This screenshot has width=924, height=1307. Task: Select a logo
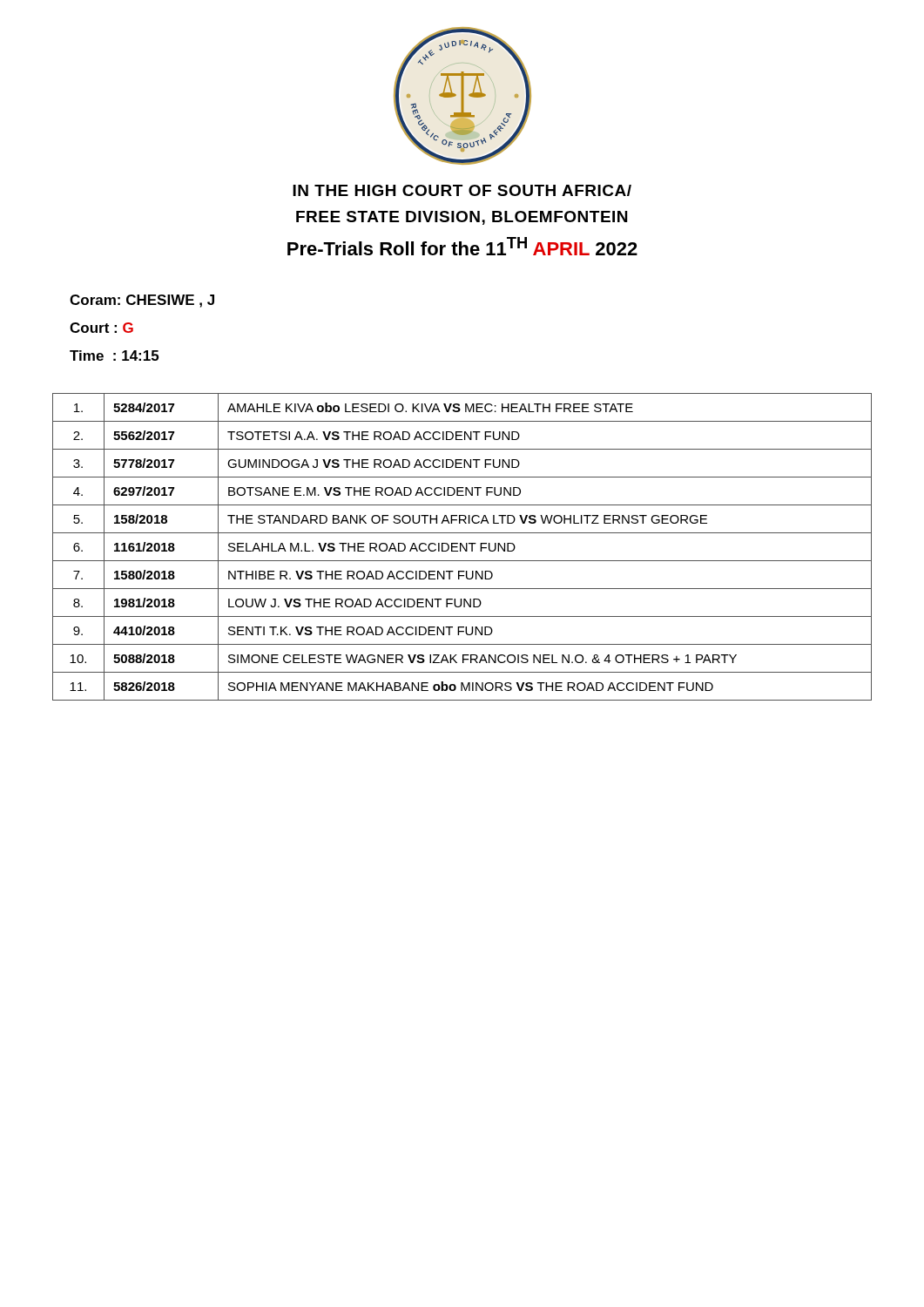point(462,96)
